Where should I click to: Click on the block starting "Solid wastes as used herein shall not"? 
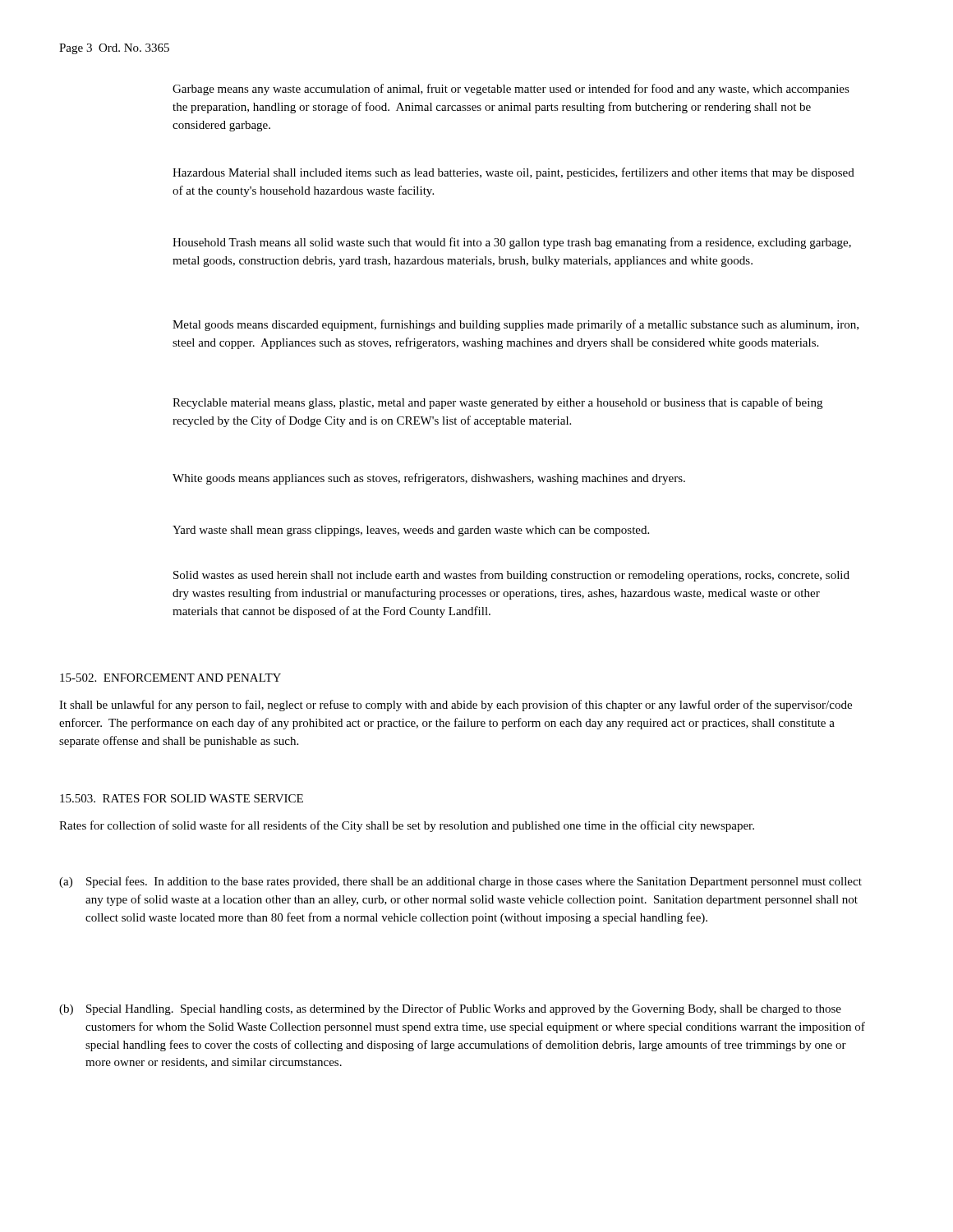tap(511, 593)
